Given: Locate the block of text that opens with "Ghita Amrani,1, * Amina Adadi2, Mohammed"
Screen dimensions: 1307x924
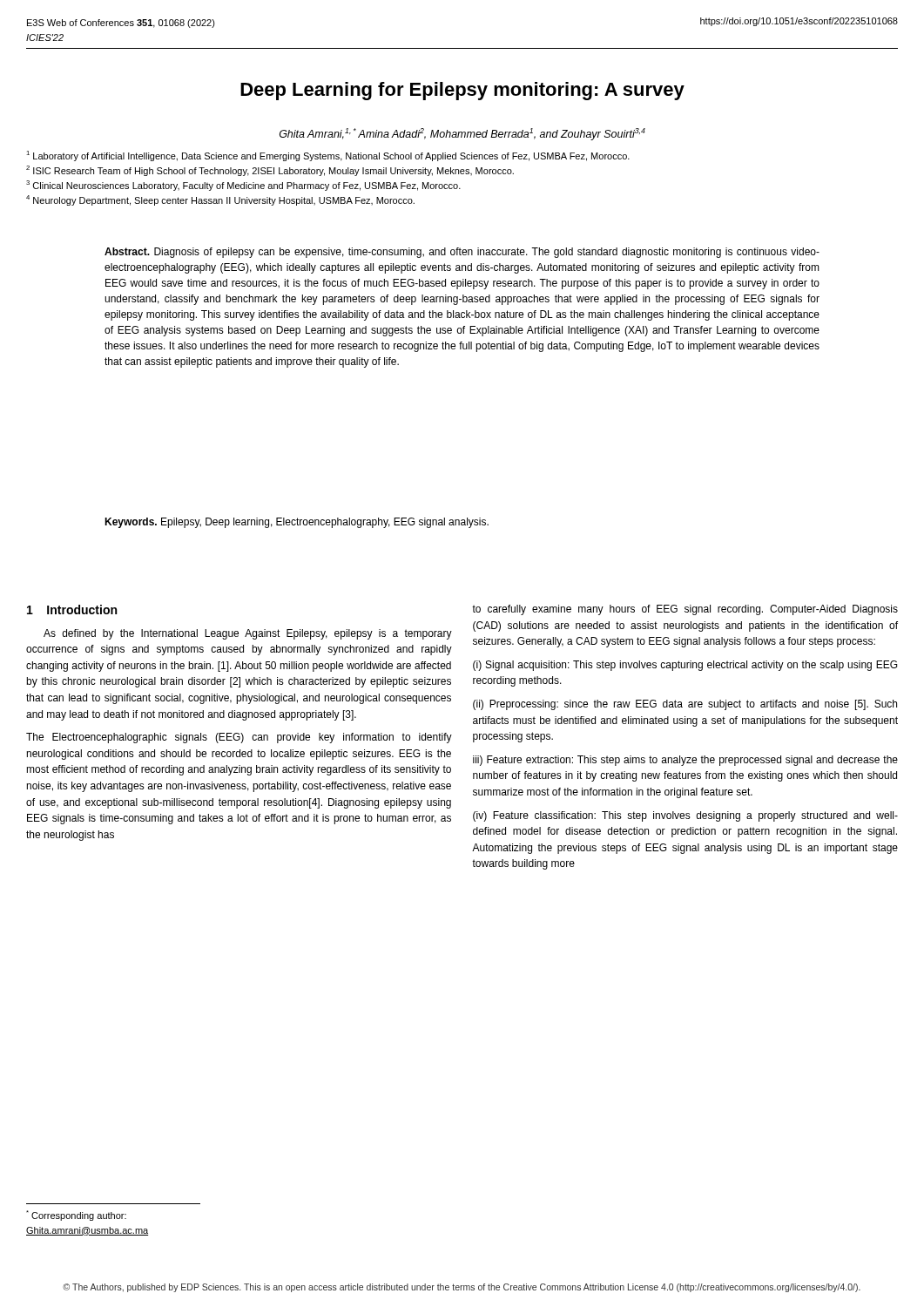Looking at the screenshot, I should [x=462, y=133].
